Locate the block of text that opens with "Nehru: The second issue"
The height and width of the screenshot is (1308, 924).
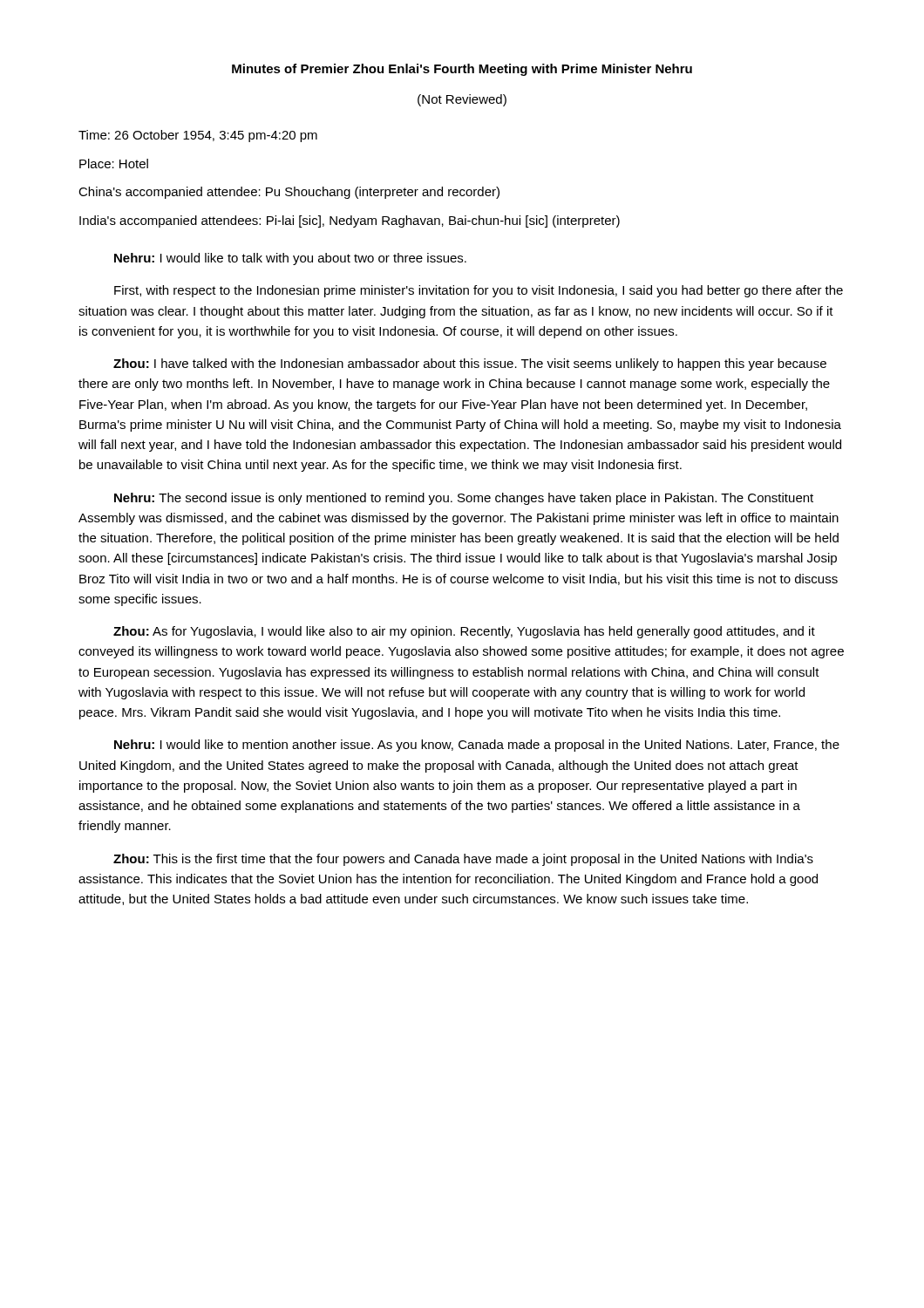[459, 548]
